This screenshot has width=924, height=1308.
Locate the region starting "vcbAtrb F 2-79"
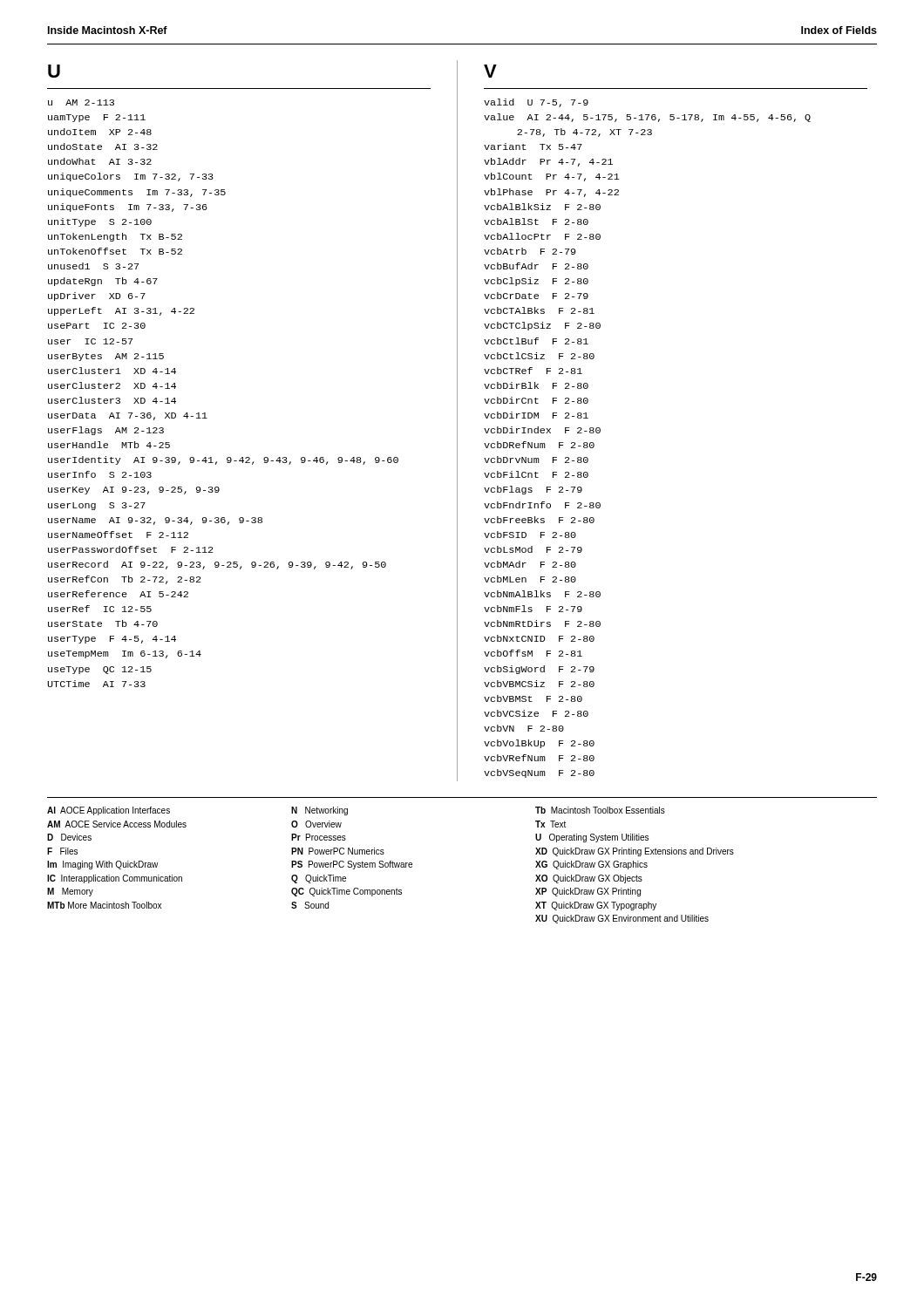pyautogui.click(x=530, y=252)
